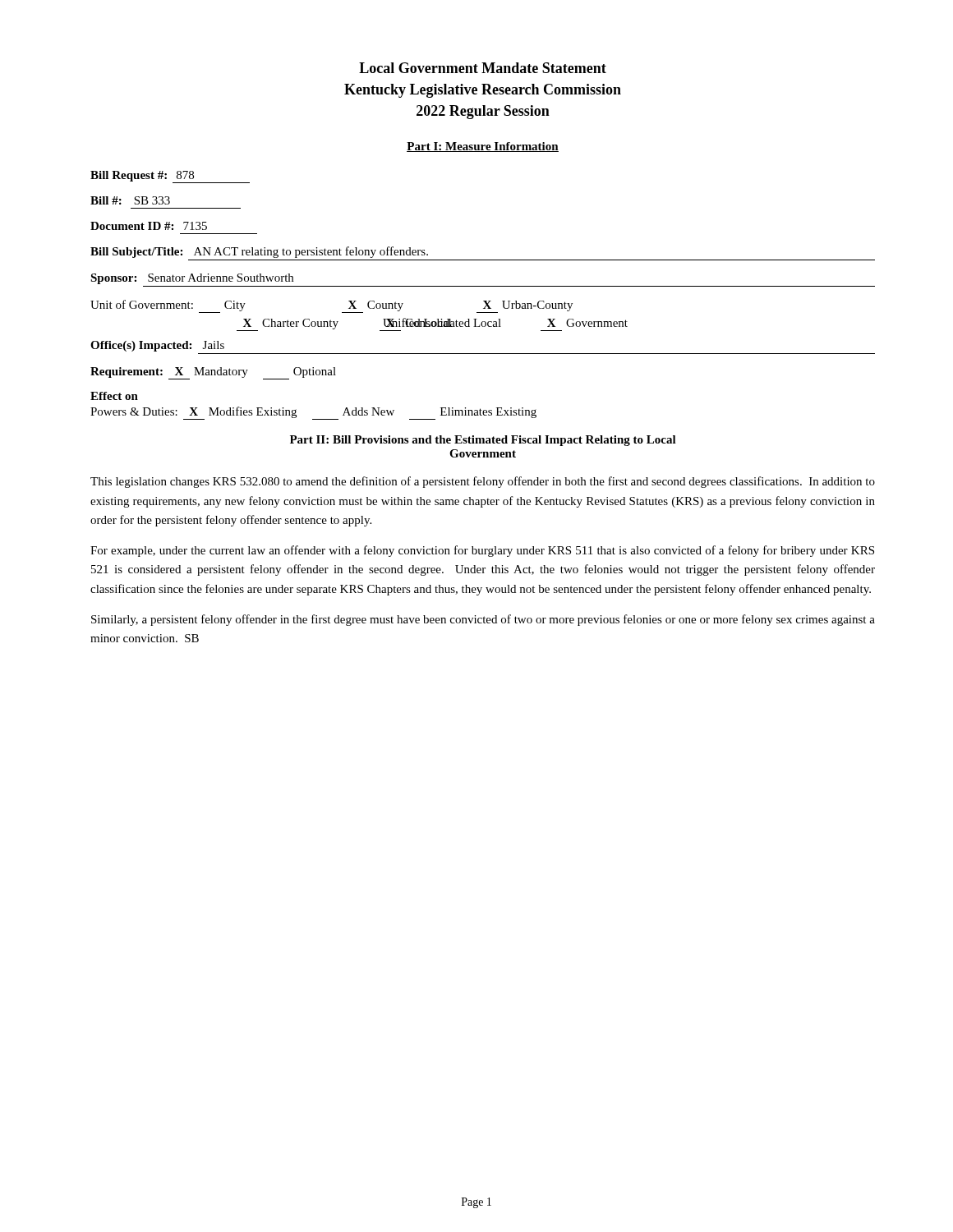Viewport: 953px width, 1232px height.
Task: Point to the block starting "Part II: Bill Provisions and"
Action: tap(483, 447)
